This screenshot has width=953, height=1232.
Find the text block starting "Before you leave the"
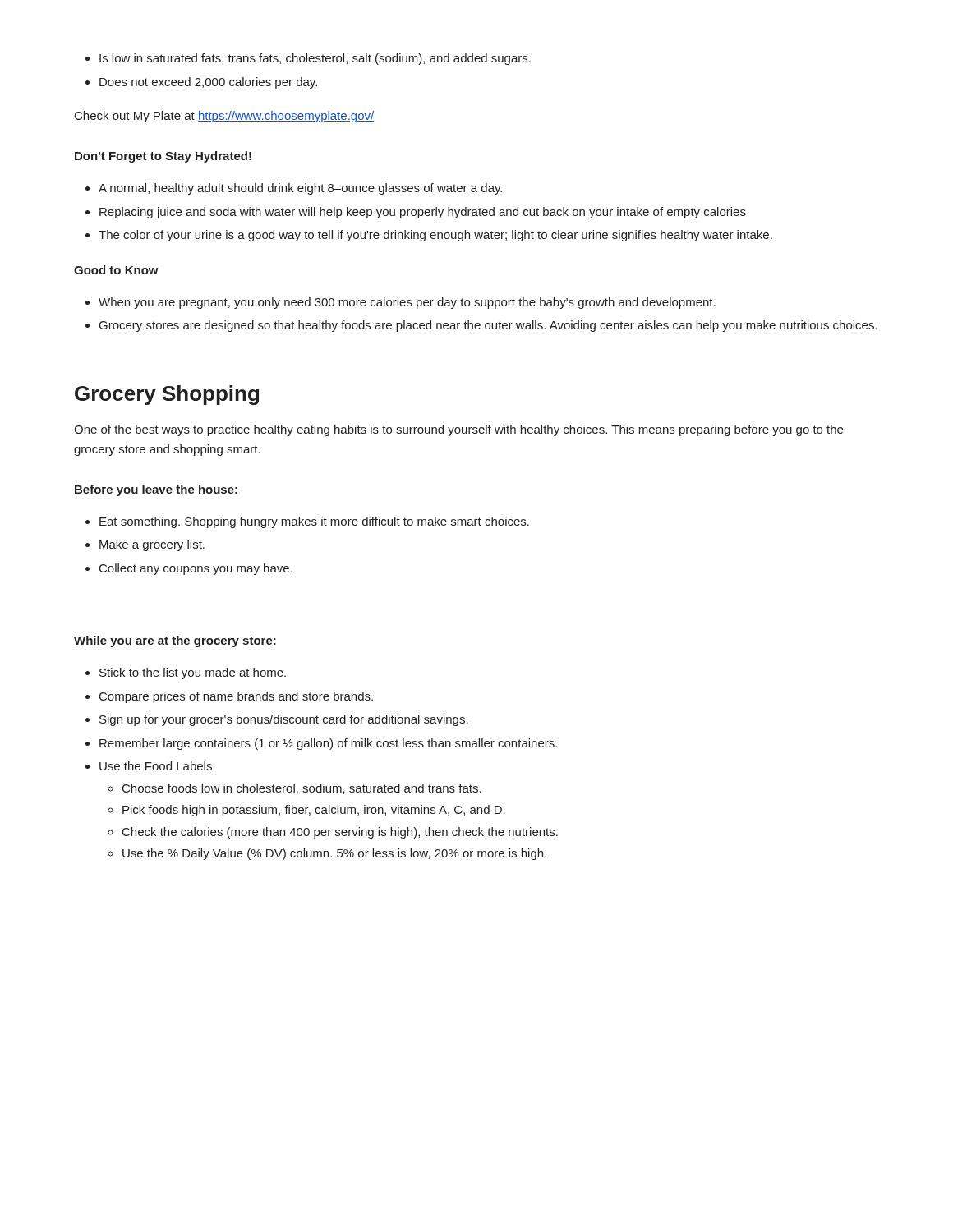tap(156, 489)
